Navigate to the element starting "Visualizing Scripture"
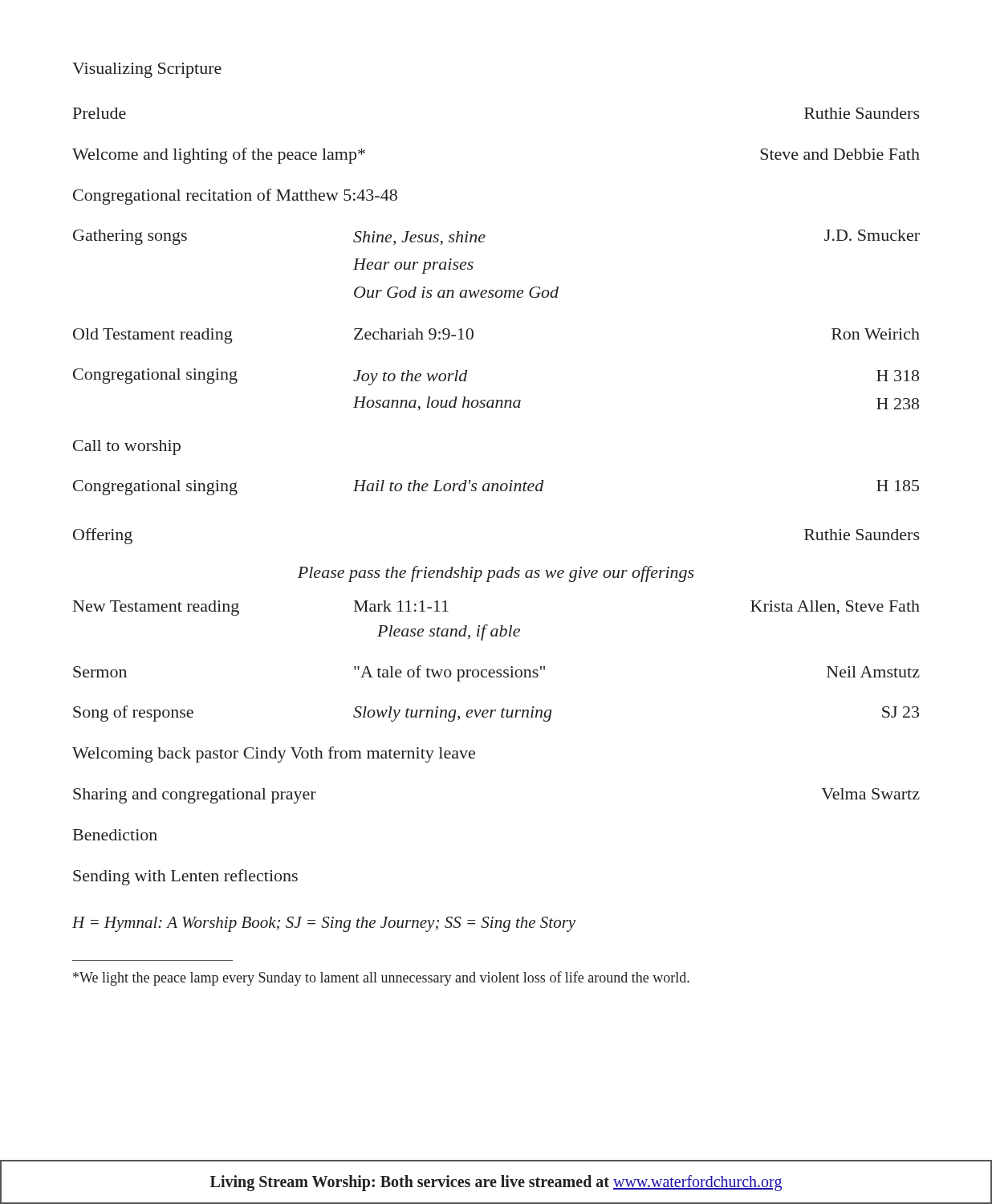Viewport: 992px width, 1204px height. [x=147, y=68]
